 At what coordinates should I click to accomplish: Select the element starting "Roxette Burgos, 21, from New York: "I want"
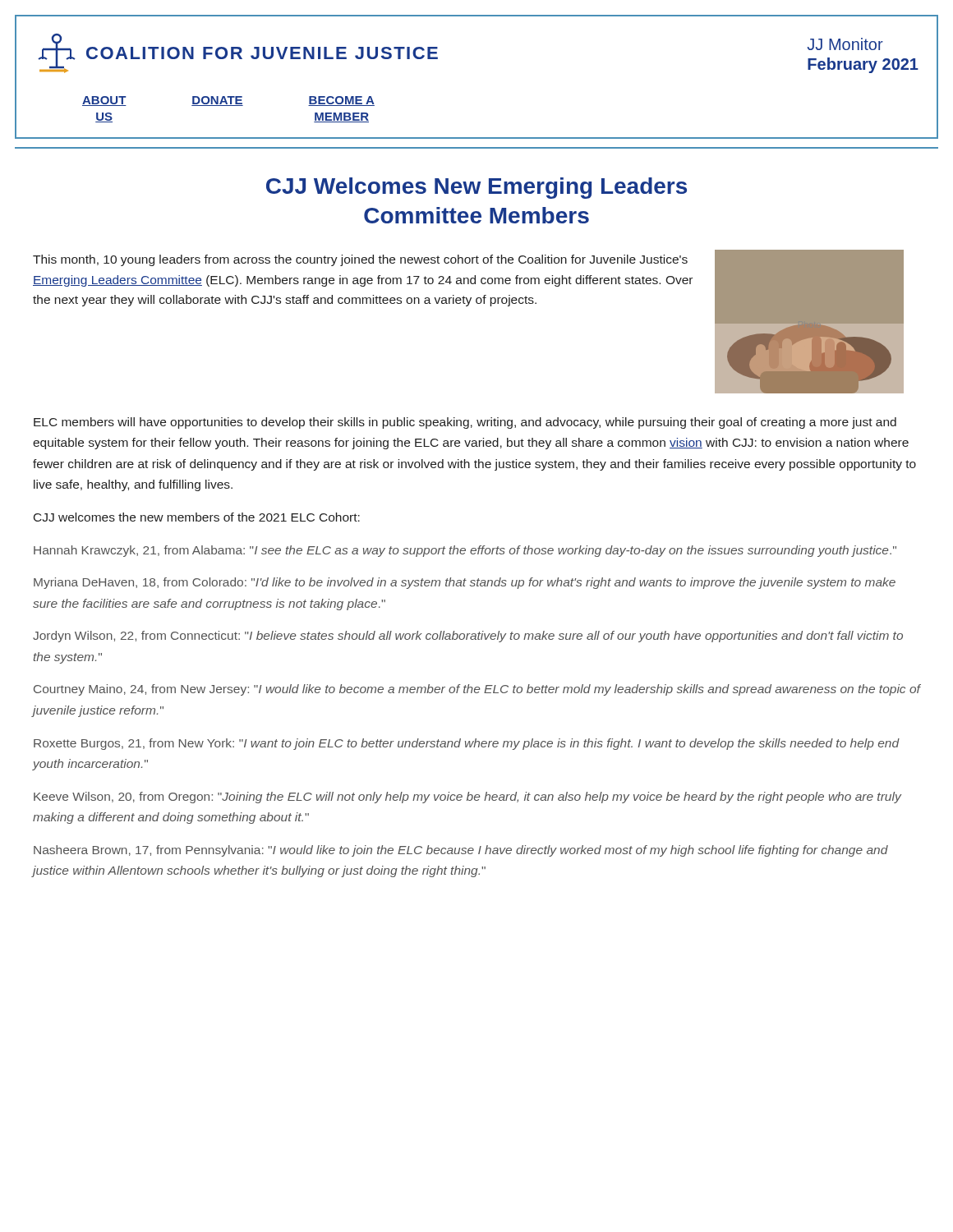tap(466, 753)
